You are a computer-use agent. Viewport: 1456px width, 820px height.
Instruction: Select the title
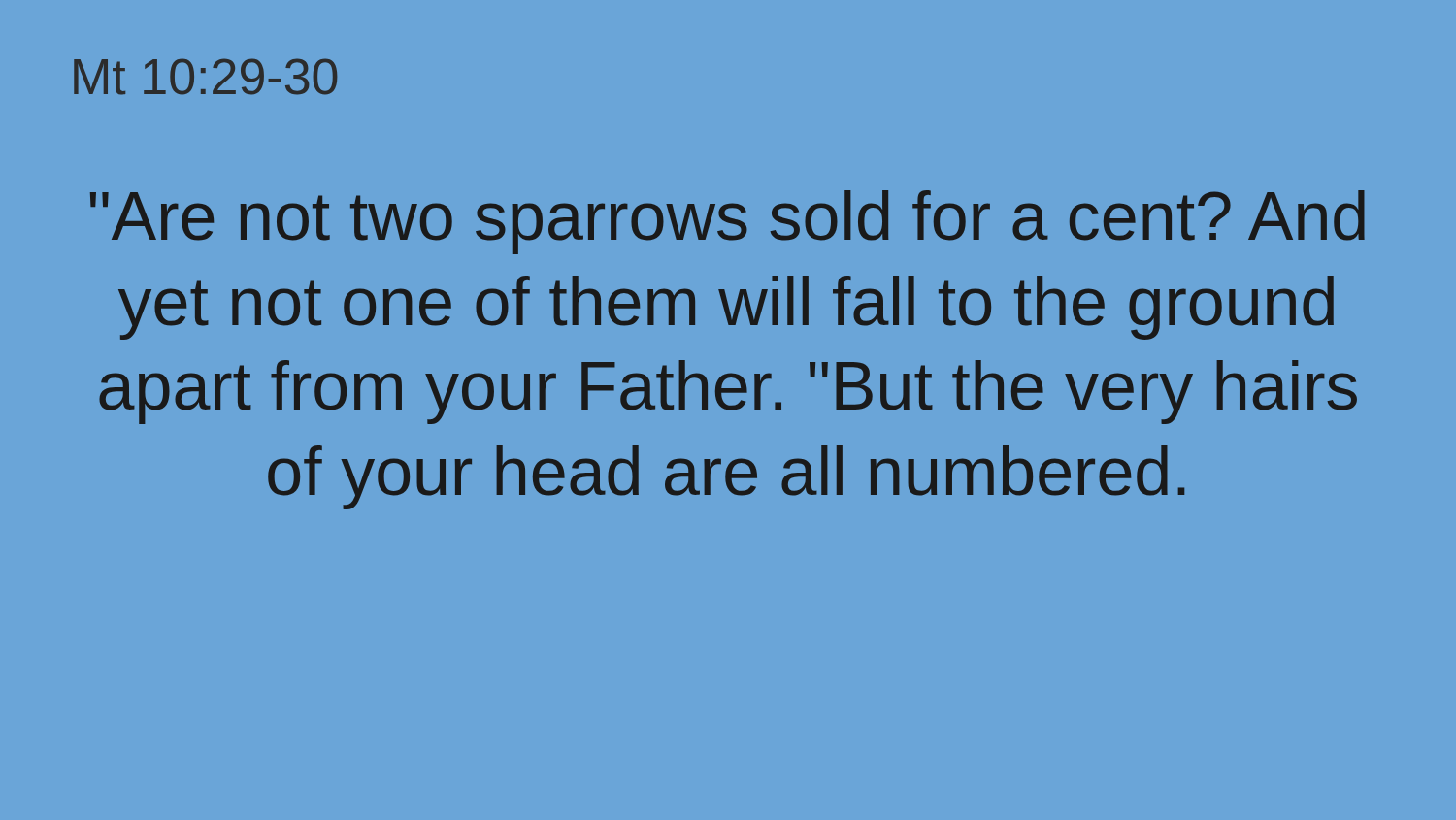[205, 77]
